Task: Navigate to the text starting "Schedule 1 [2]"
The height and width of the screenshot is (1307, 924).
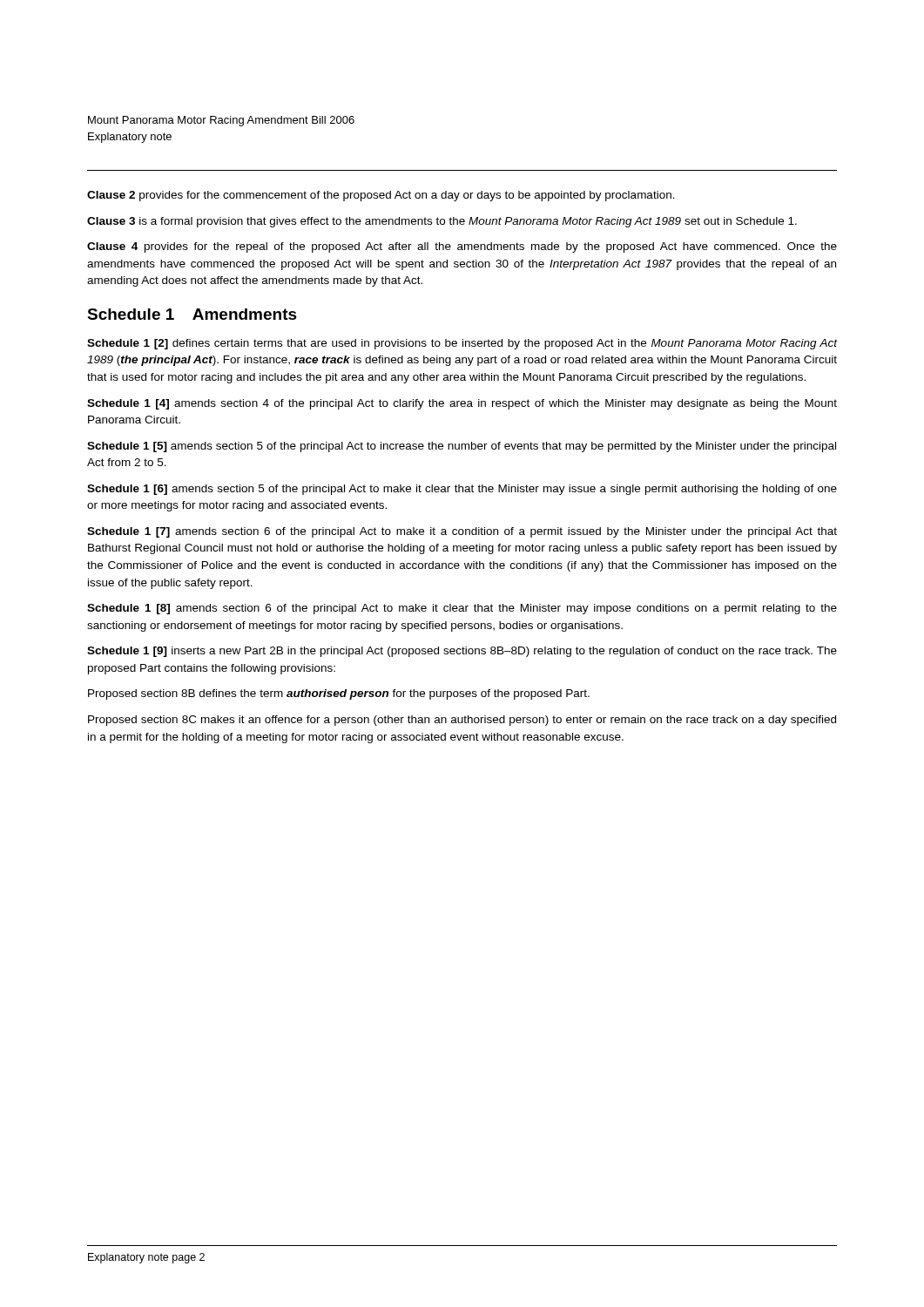Action: 462,360
